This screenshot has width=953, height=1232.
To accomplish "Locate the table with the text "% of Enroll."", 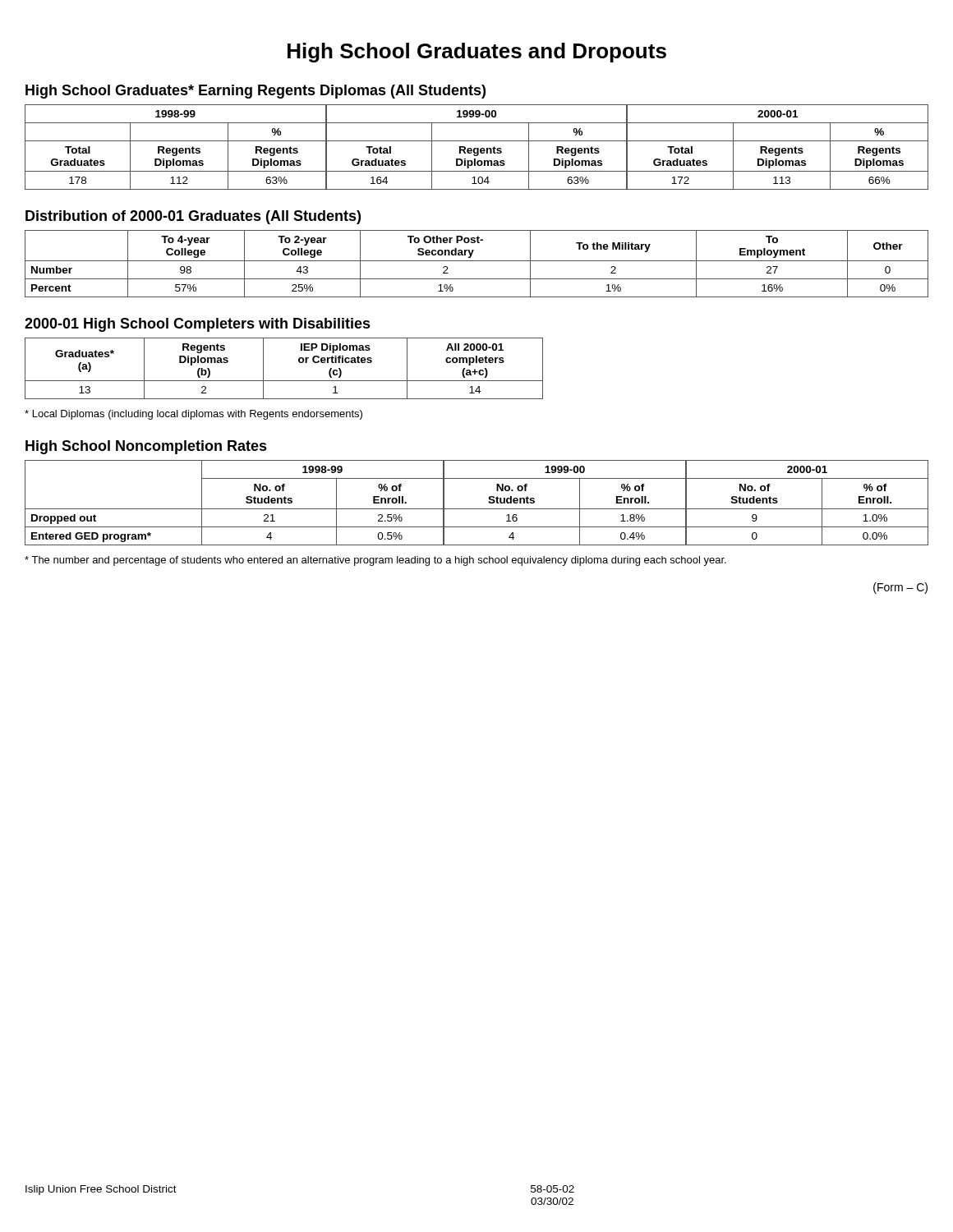I will (x=476, y=503).
